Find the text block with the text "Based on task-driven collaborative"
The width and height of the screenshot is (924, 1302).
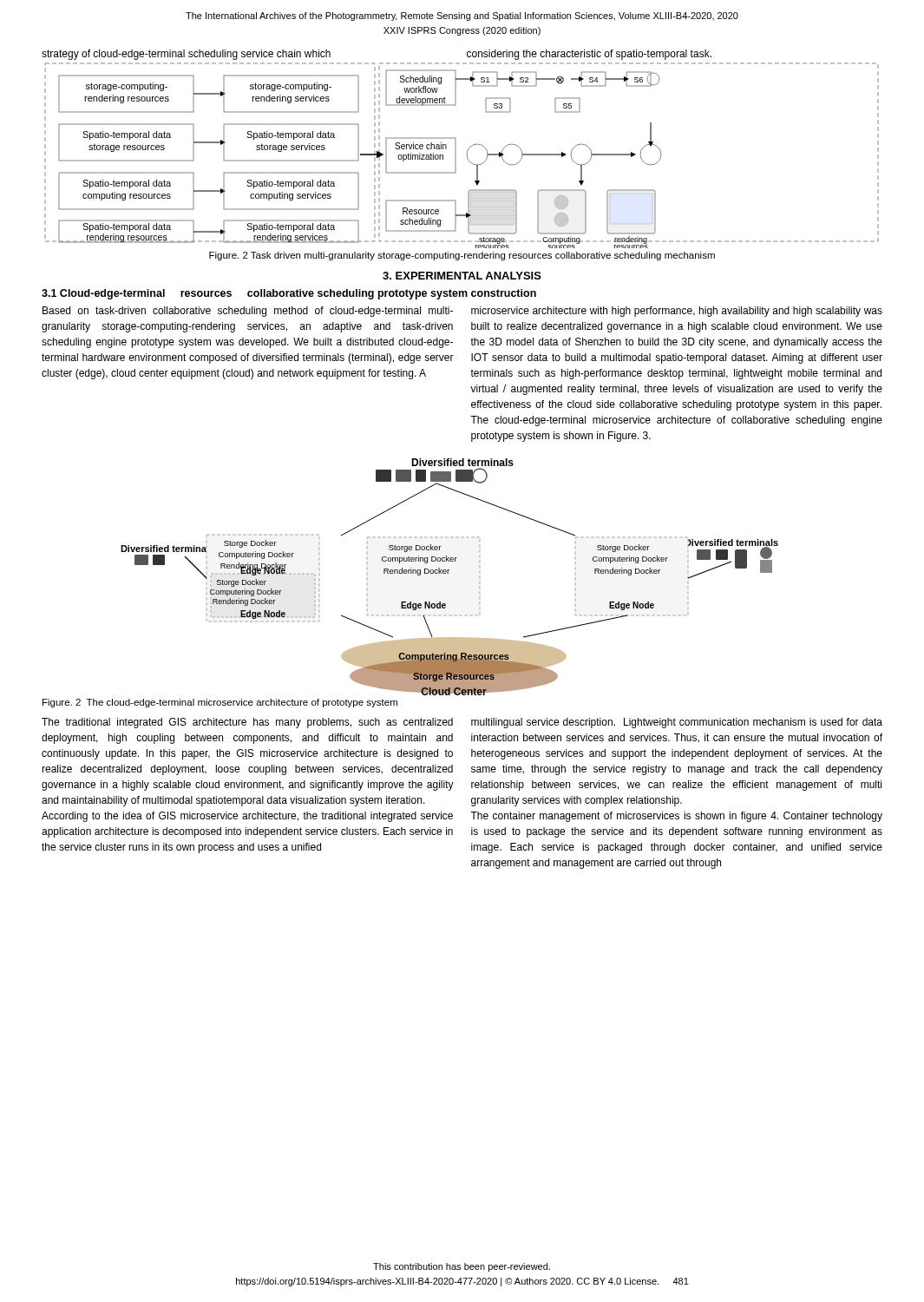(247, 342)
